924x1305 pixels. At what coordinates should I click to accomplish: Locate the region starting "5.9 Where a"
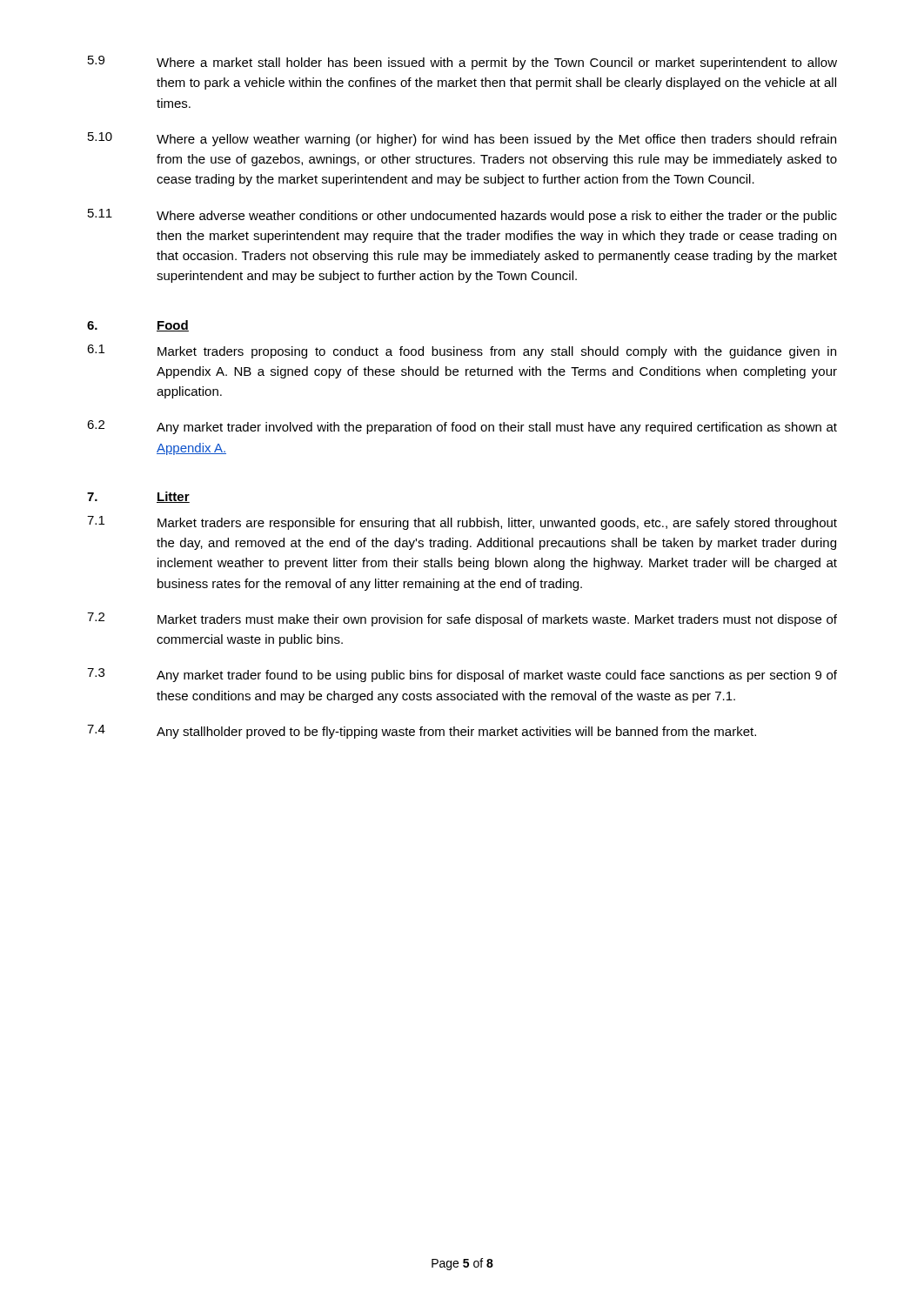pyautogui.click(x=462, y=83)
